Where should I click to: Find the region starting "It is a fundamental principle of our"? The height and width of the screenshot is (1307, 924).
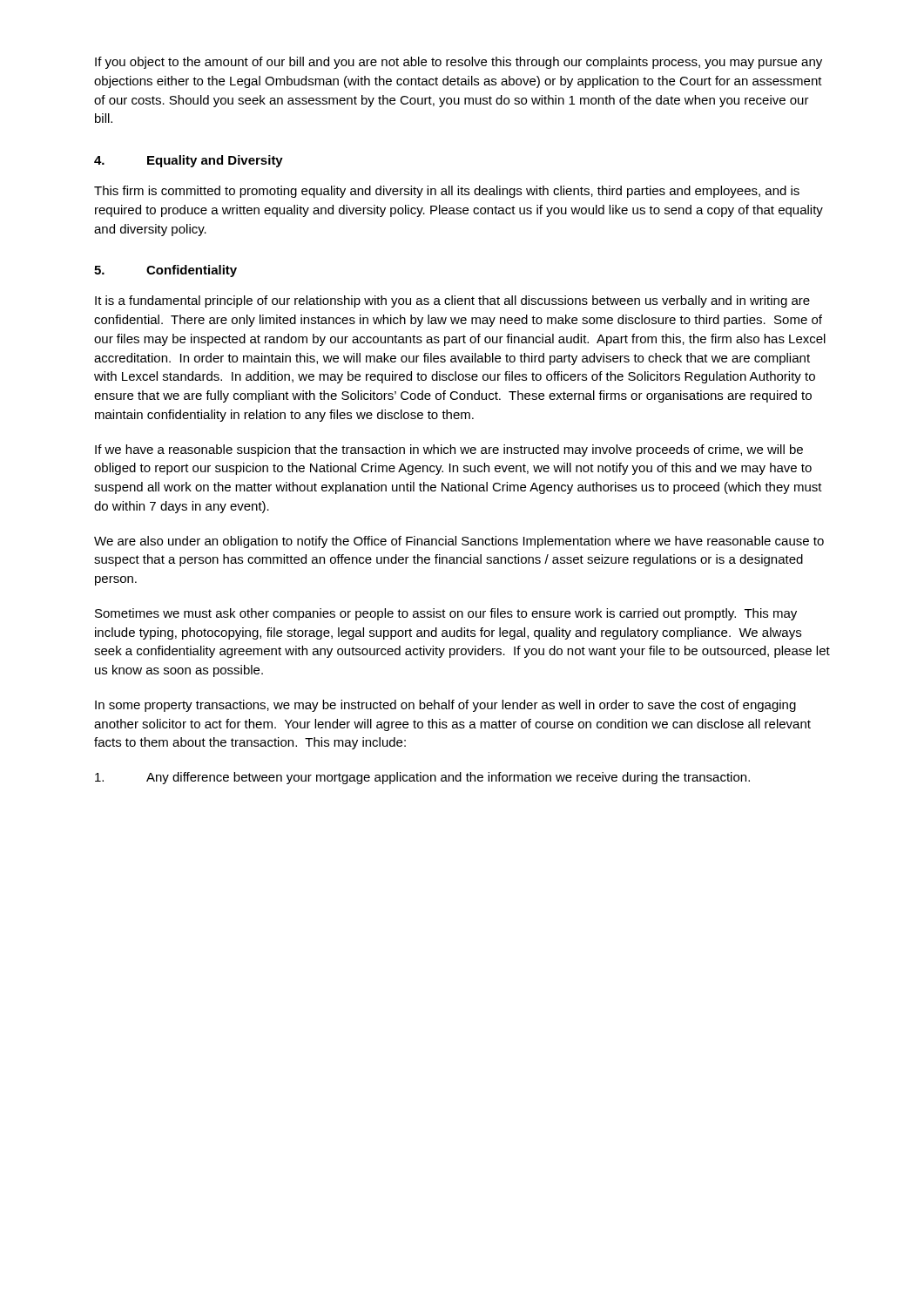point(460,357)
